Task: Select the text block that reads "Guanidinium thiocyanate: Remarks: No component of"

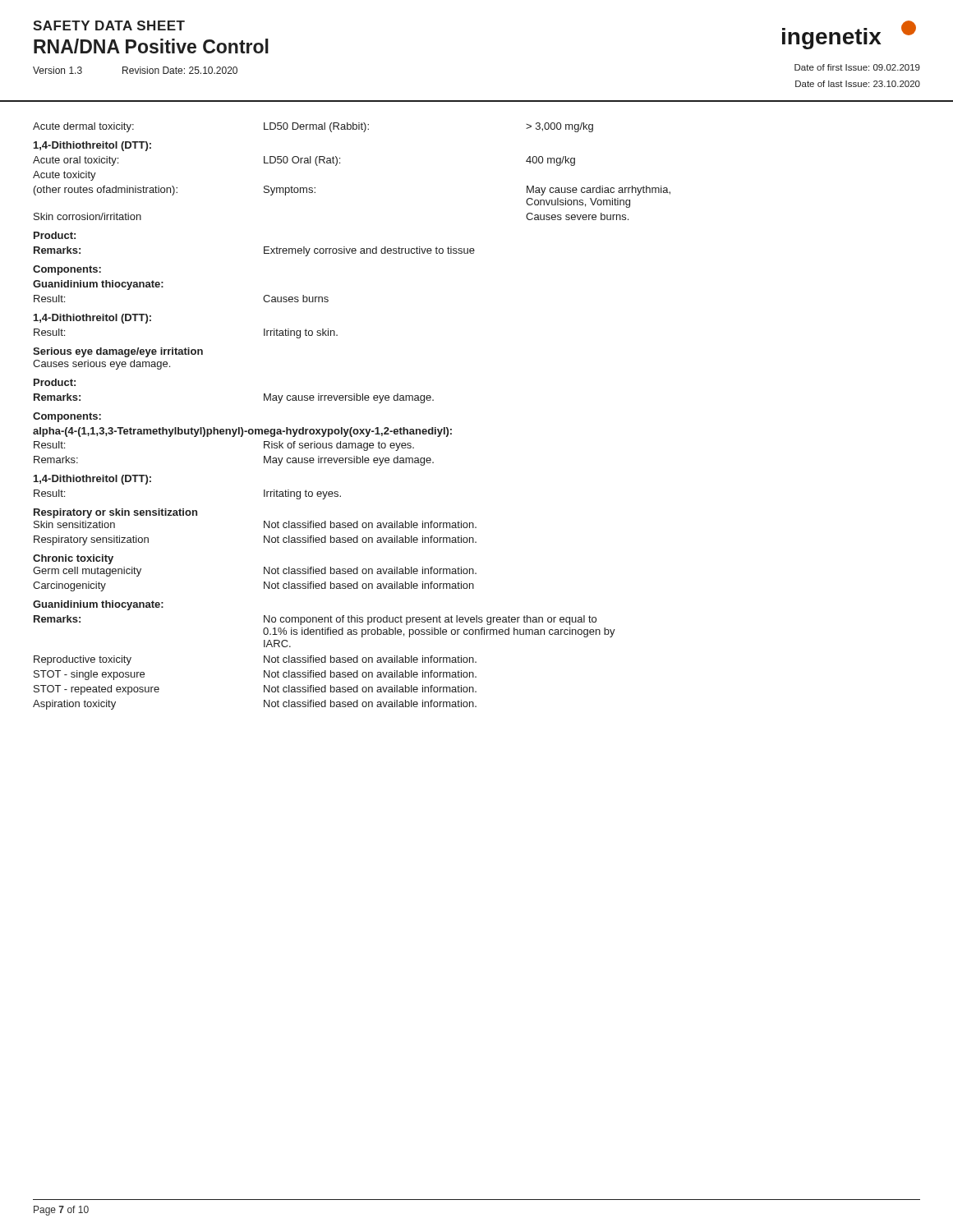Action: (476, 654)
